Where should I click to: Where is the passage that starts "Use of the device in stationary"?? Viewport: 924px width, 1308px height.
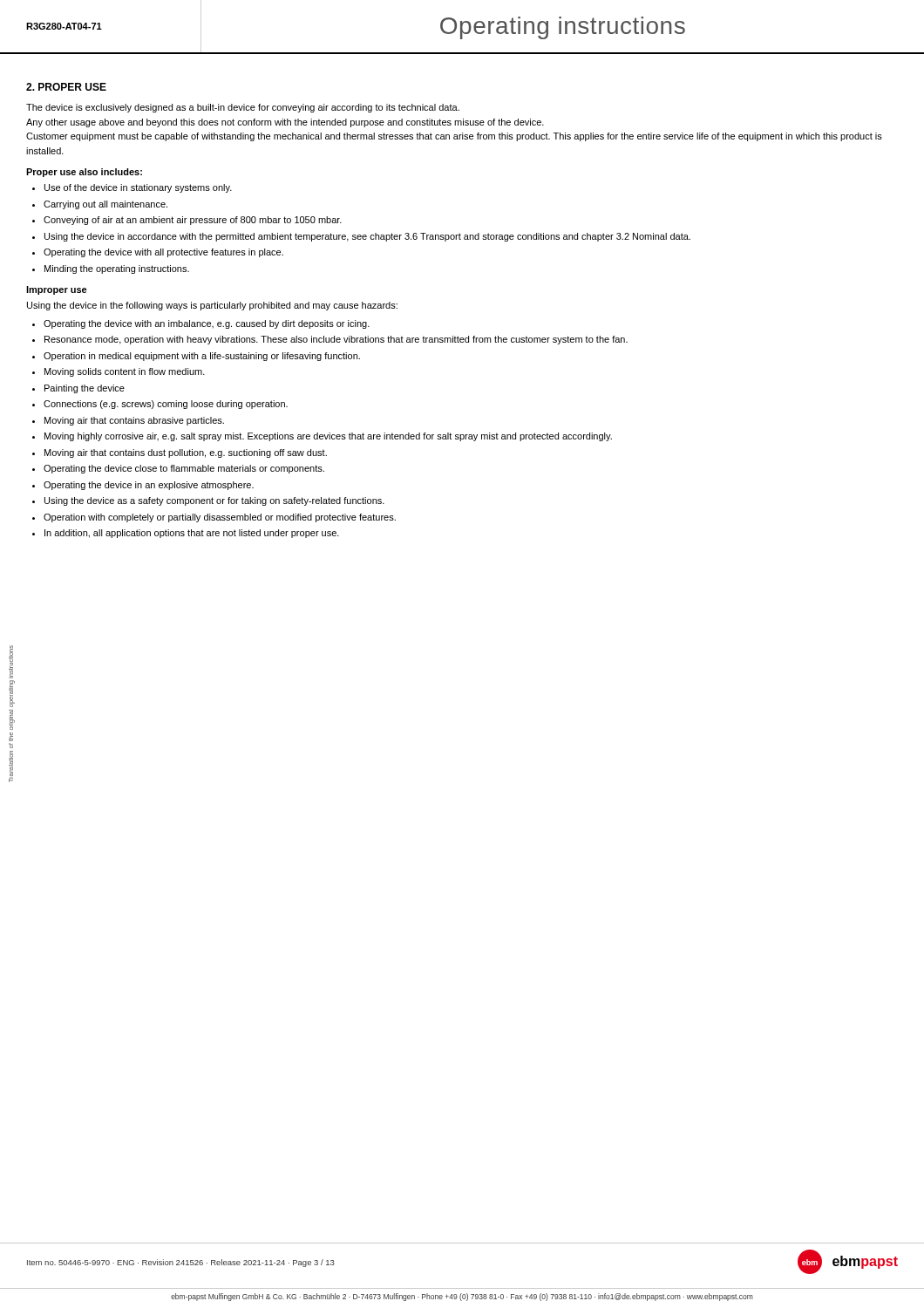tap(138, 187)
